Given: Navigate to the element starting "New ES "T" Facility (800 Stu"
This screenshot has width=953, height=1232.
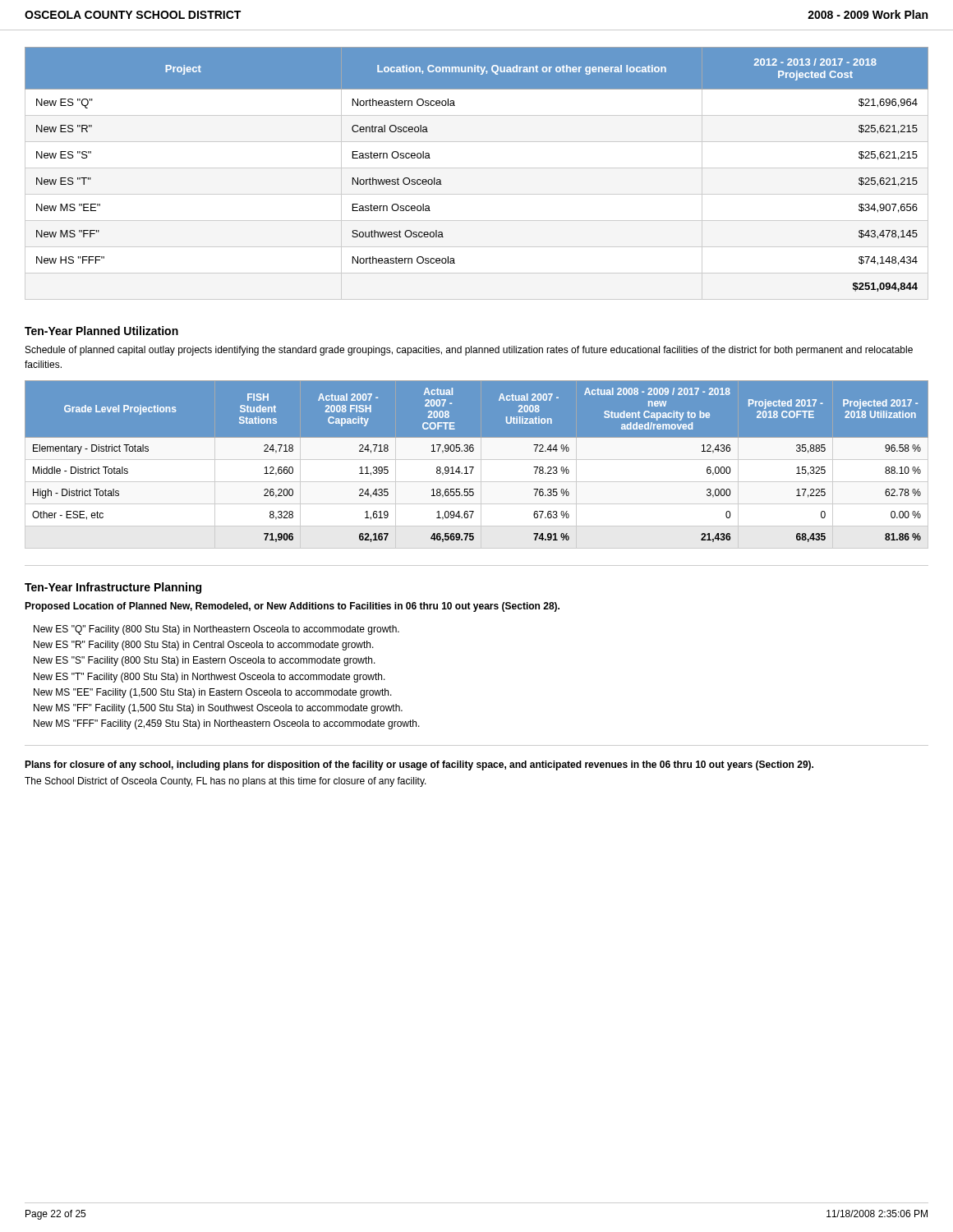Looking at the screenshot, I should coord(209,676).
